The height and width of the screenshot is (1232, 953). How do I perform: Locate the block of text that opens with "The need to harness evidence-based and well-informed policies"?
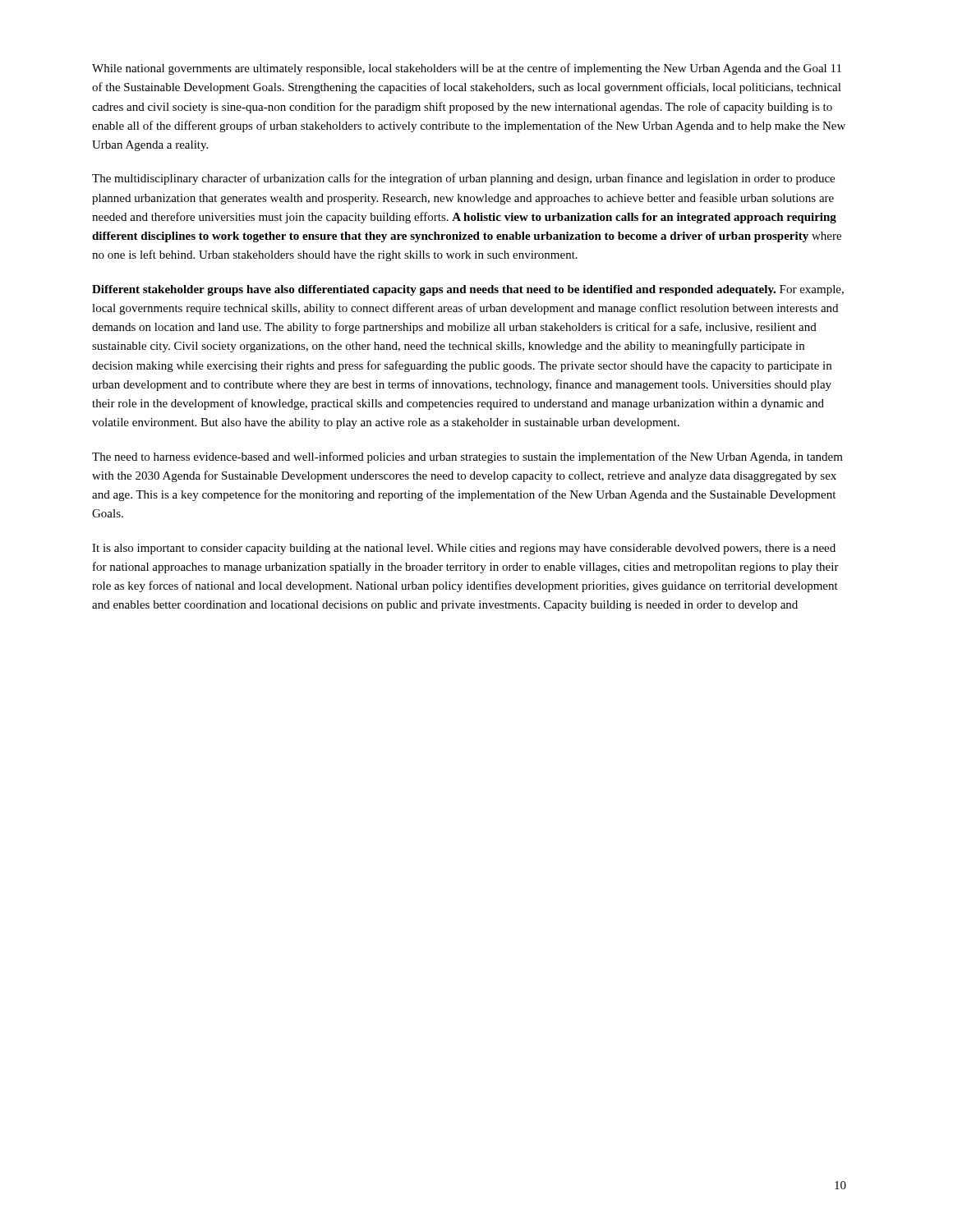coord(467,485)
